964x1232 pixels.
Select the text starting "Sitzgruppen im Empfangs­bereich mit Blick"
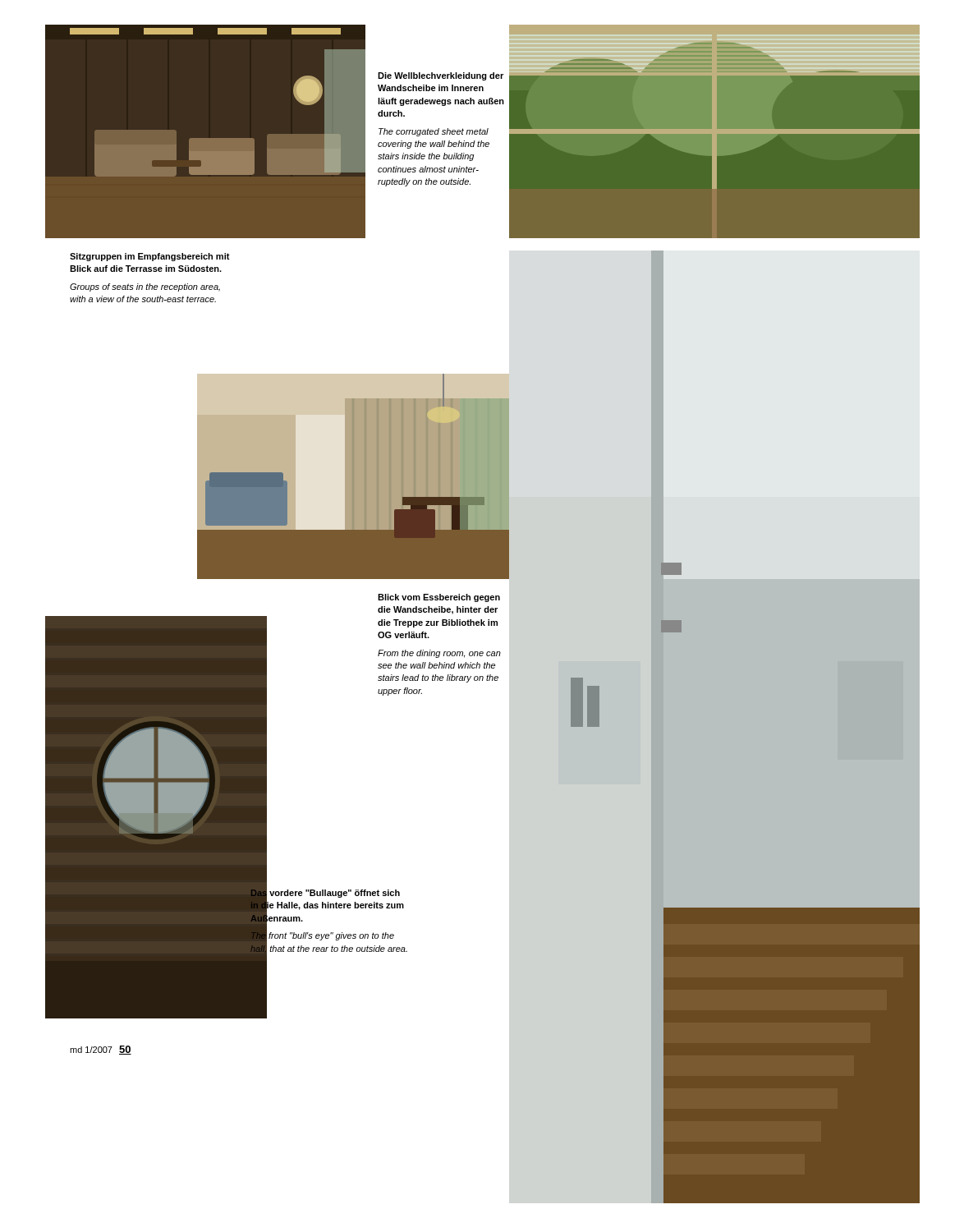click(152, 278)
